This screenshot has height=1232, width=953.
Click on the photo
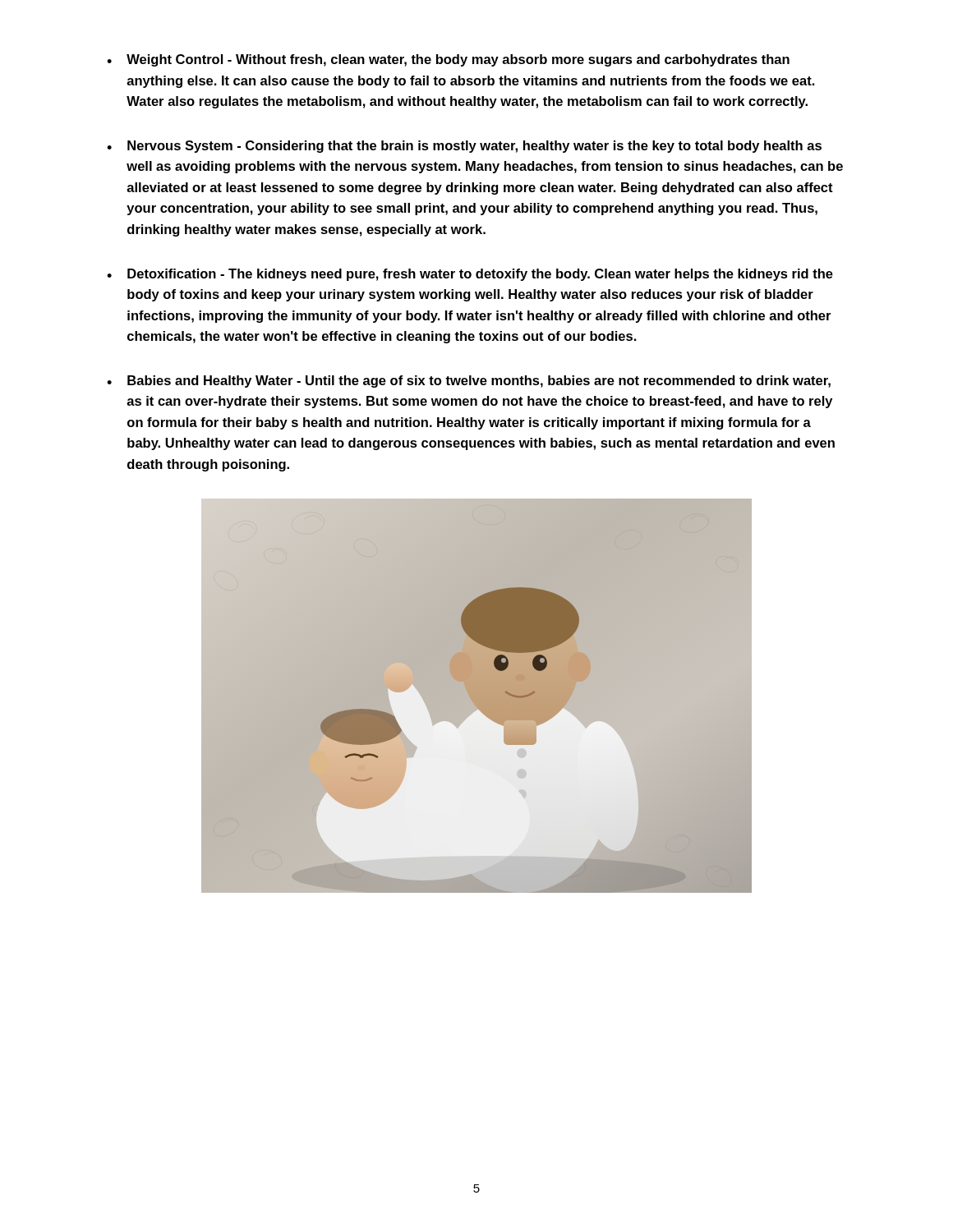[476, 695]
